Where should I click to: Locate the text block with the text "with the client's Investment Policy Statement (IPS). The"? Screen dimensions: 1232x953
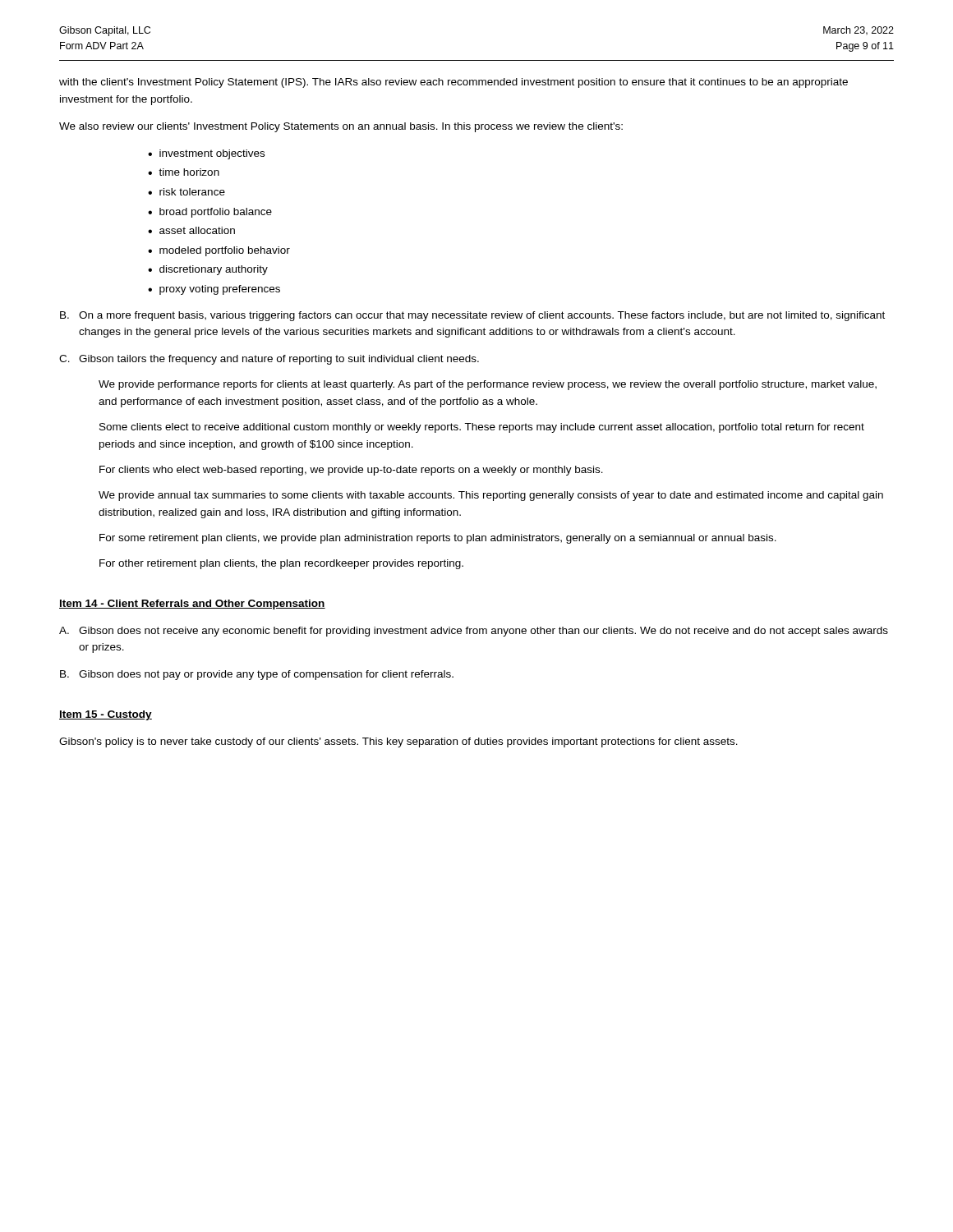pyautogui.click(x=454, y=90)
